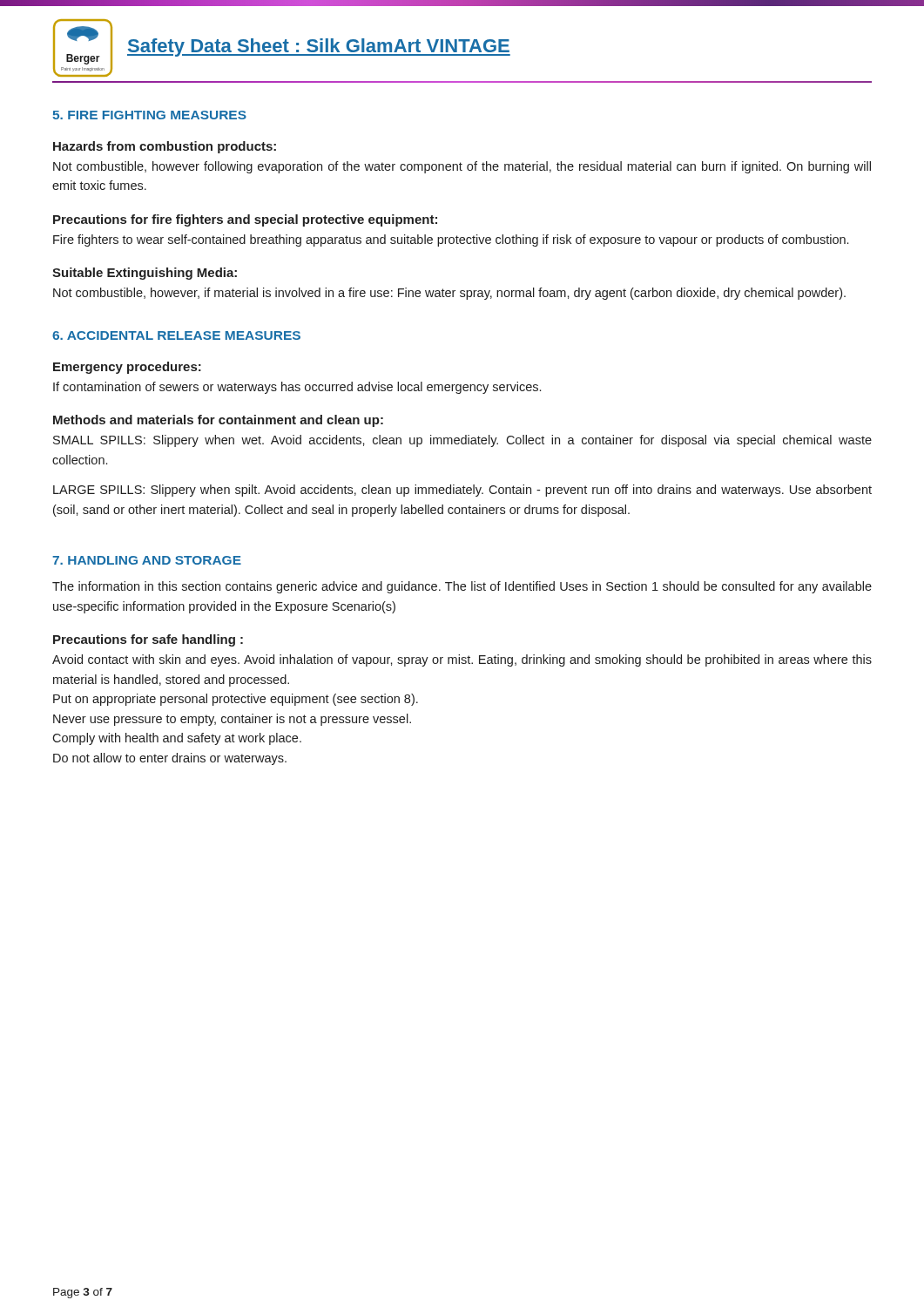This screenshot has height=1307, width=924.
Task: Locate the text starting "Methods and materials for"
Action: 218,420
